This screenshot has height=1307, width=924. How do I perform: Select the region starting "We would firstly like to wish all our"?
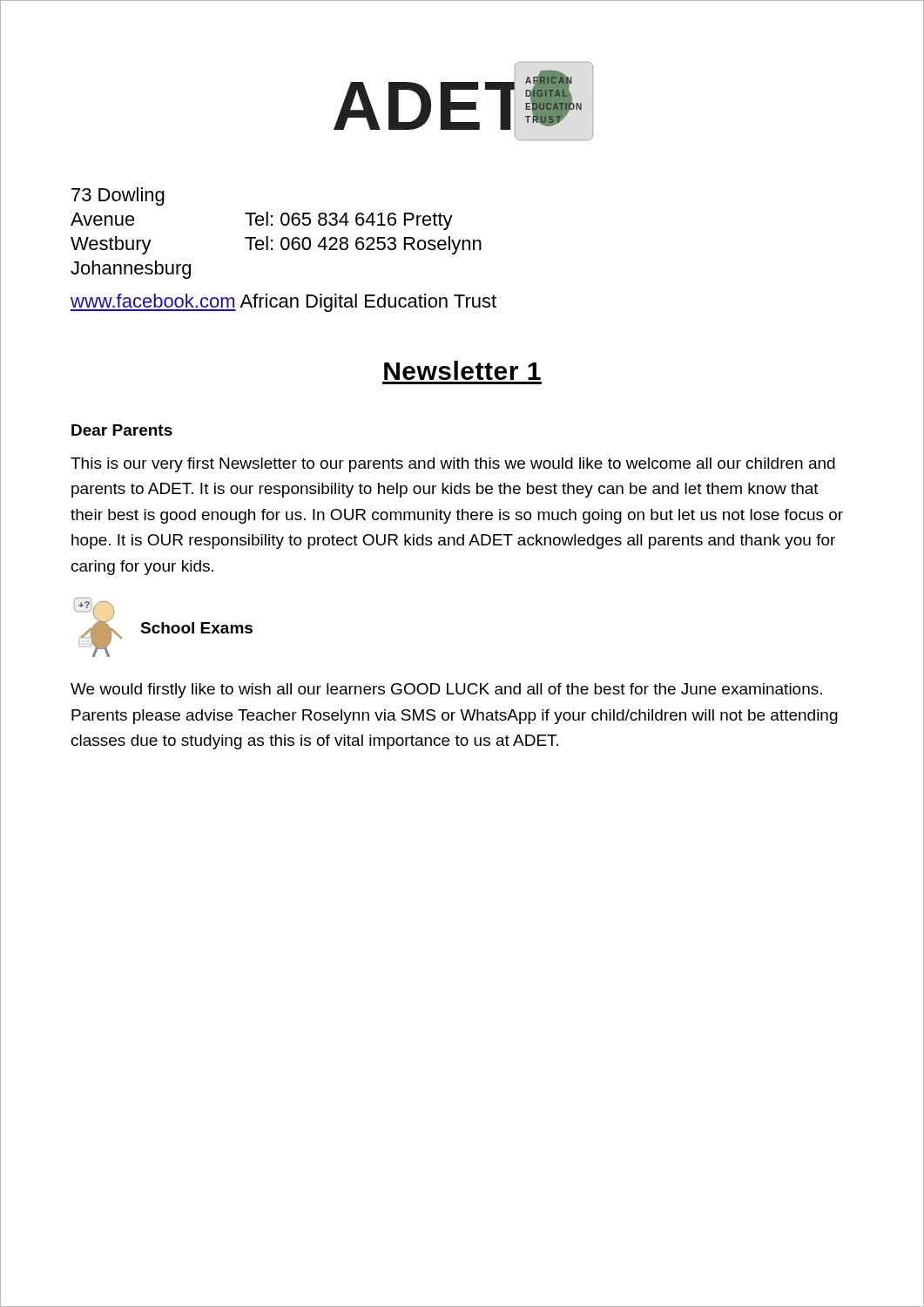click(x=454, y=715)
